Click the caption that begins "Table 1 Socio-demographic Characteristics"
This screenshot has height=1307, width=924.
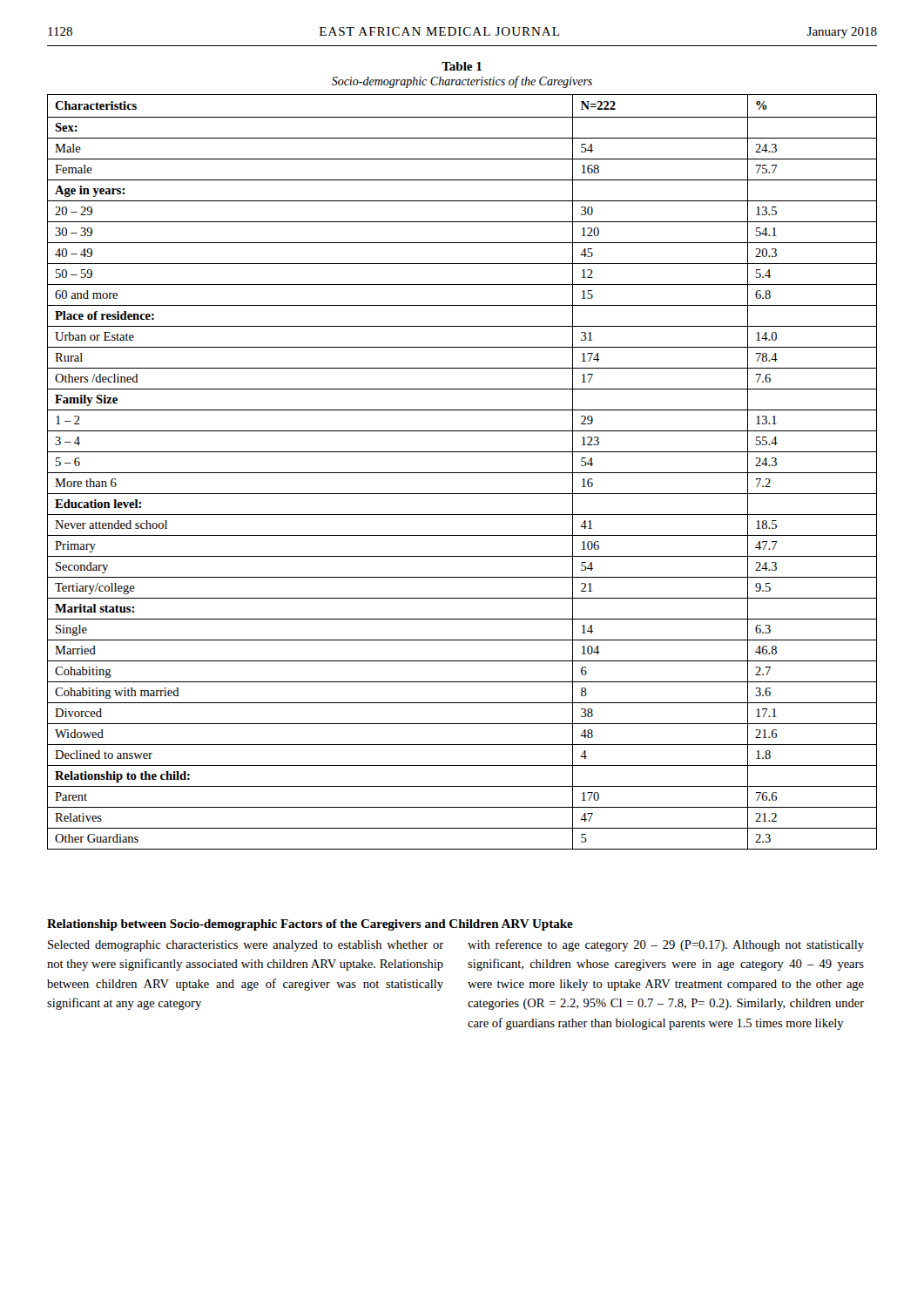pyautogui.click(x=462, y=74)
